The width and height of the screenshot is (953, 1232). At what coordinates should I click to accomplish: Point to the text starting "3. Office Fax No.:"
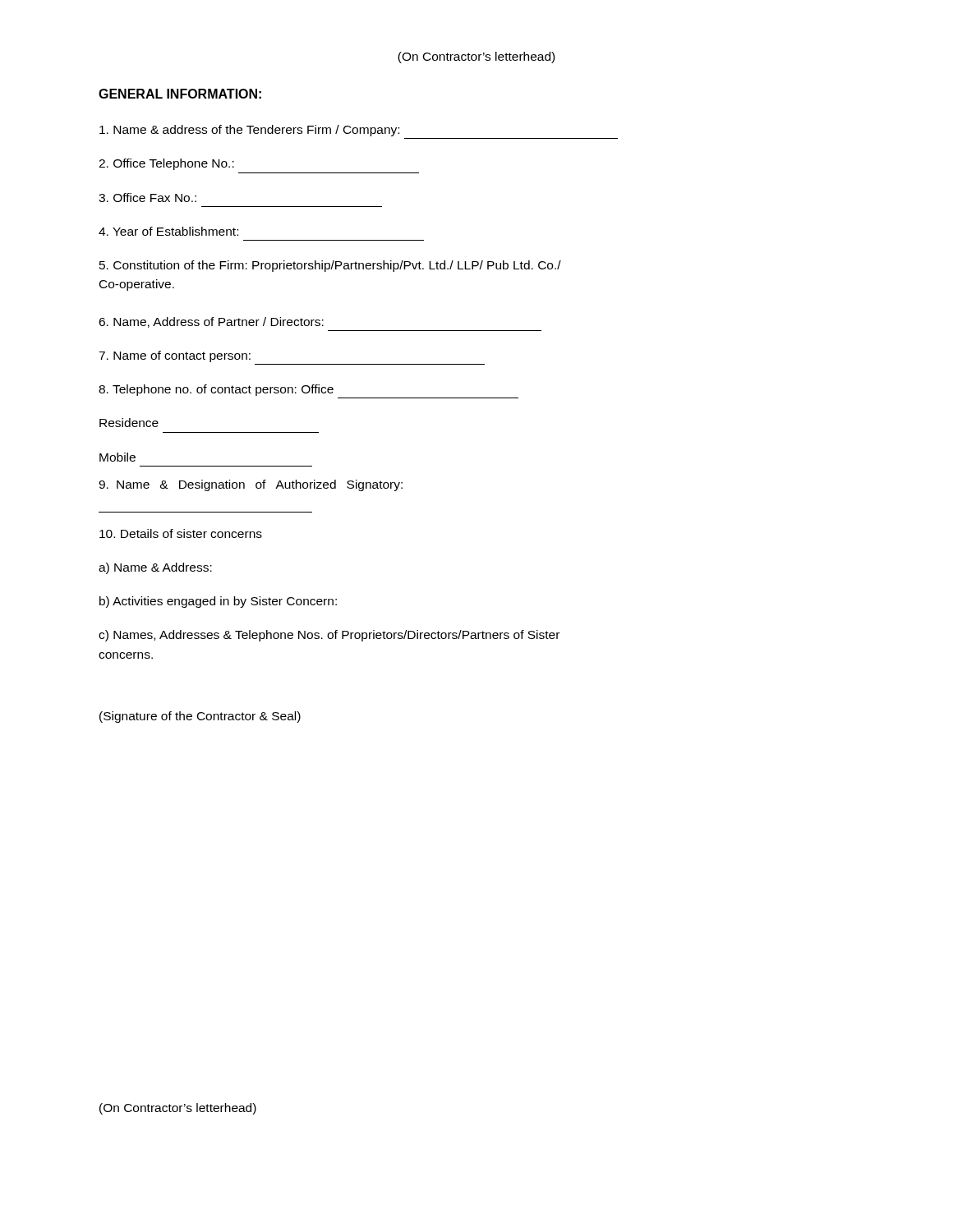(240, 198)
